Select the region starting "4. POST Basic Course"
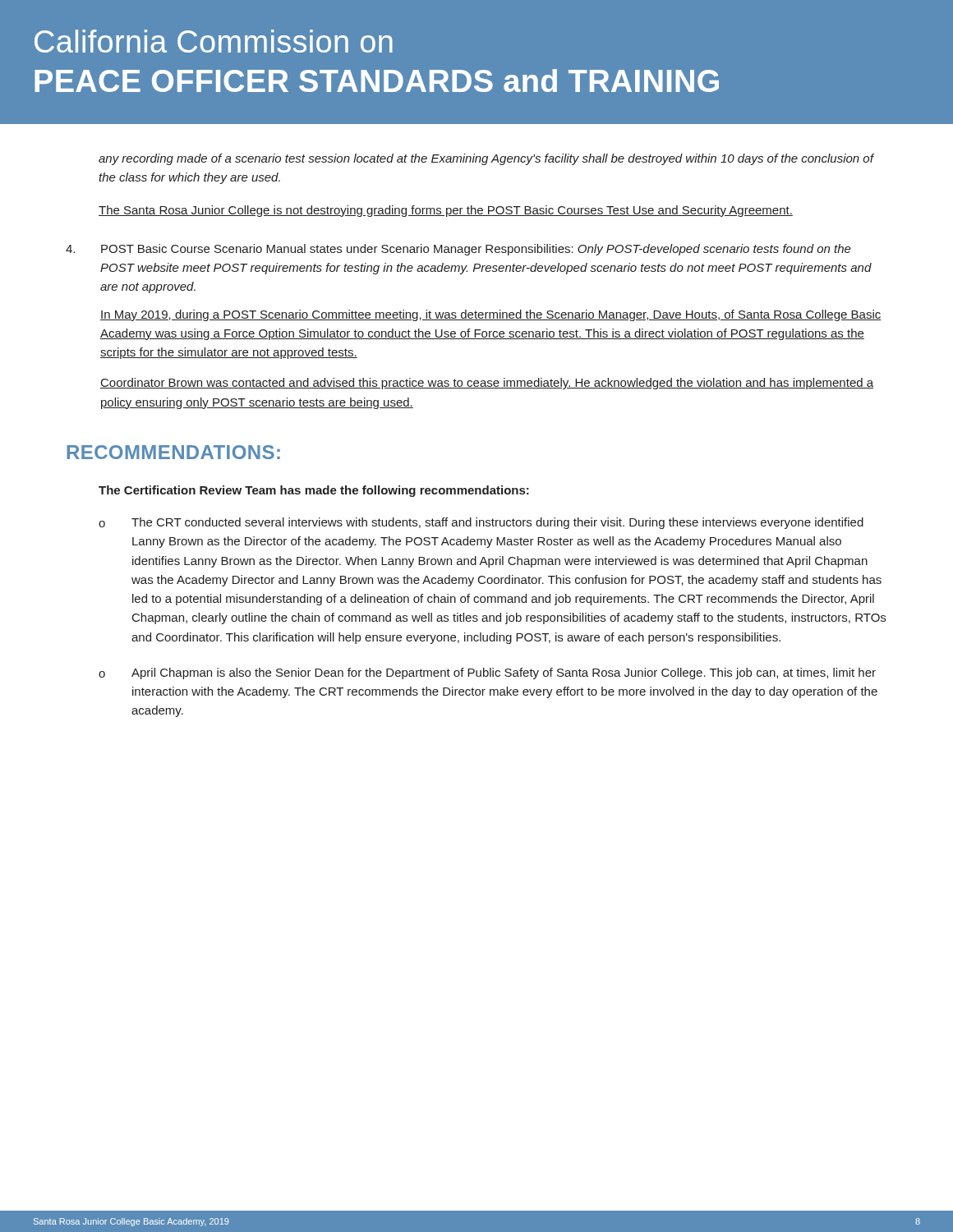This screenshot has height=1232, width=953. pyautogui.click(x=476, y=325)
